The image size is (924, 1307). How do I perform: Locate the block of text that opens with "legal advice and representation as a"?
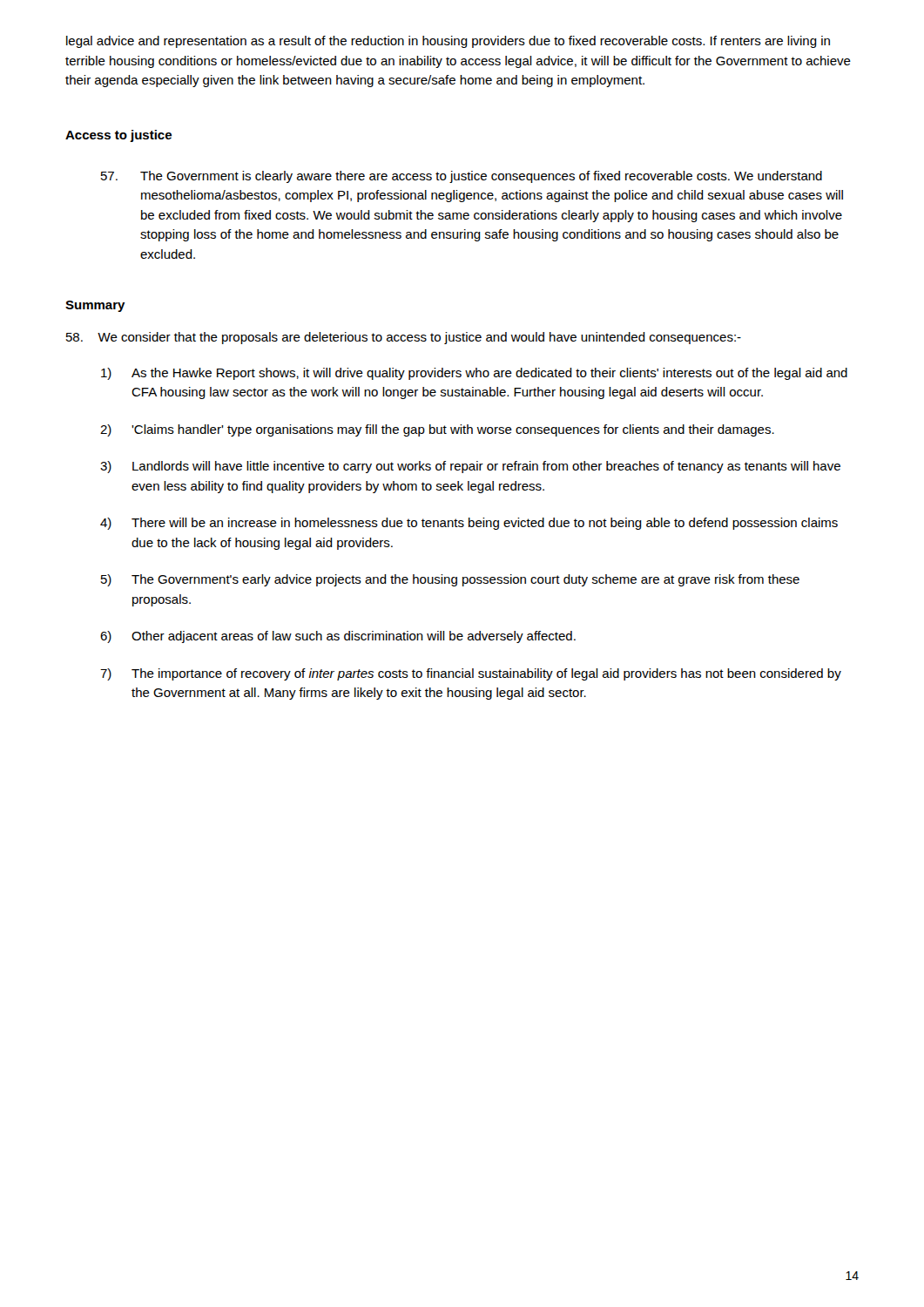click(x=458, y=60)
